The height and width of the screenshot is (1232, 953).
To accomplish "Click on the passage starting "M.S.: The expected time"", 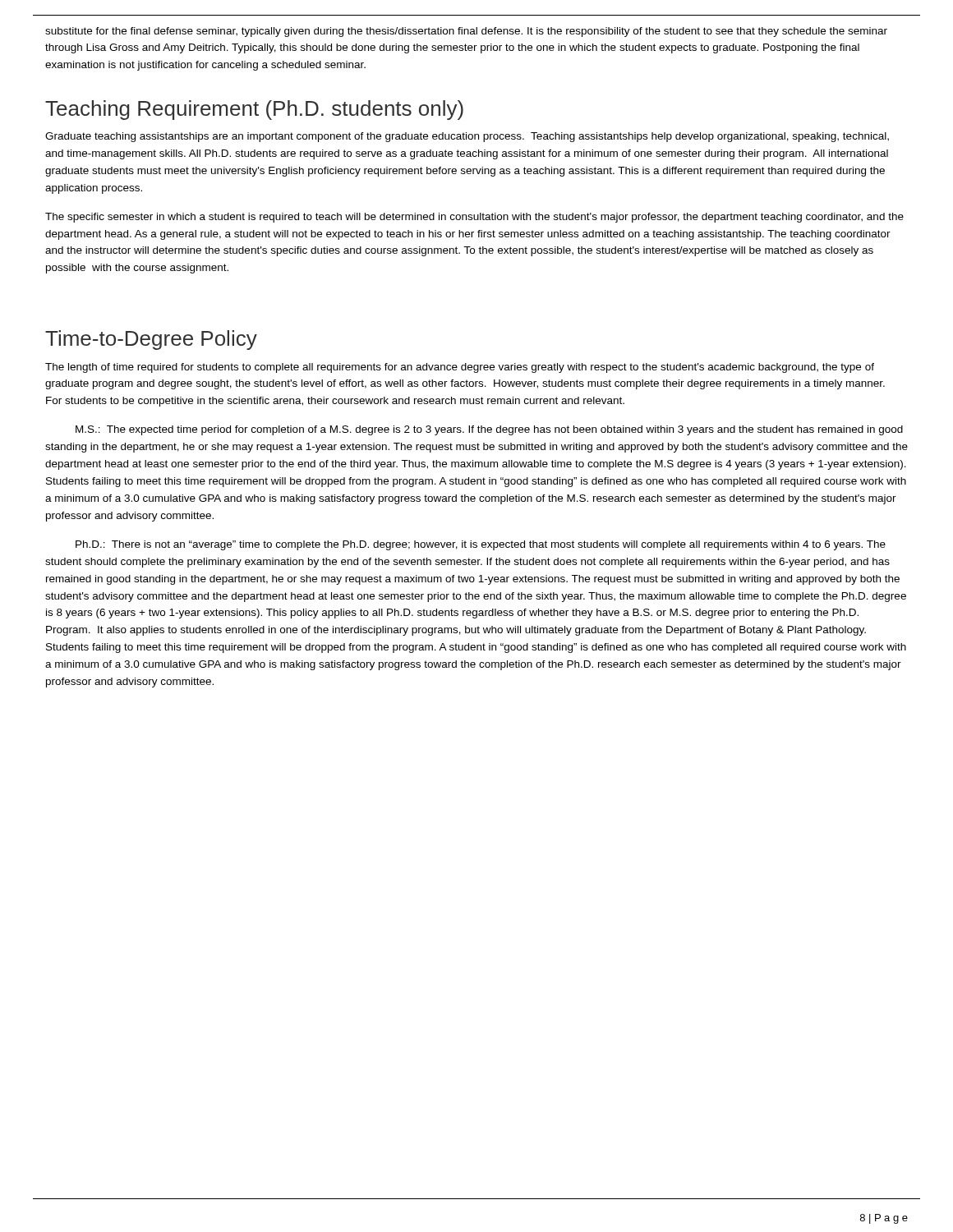I will click(476, 472).
